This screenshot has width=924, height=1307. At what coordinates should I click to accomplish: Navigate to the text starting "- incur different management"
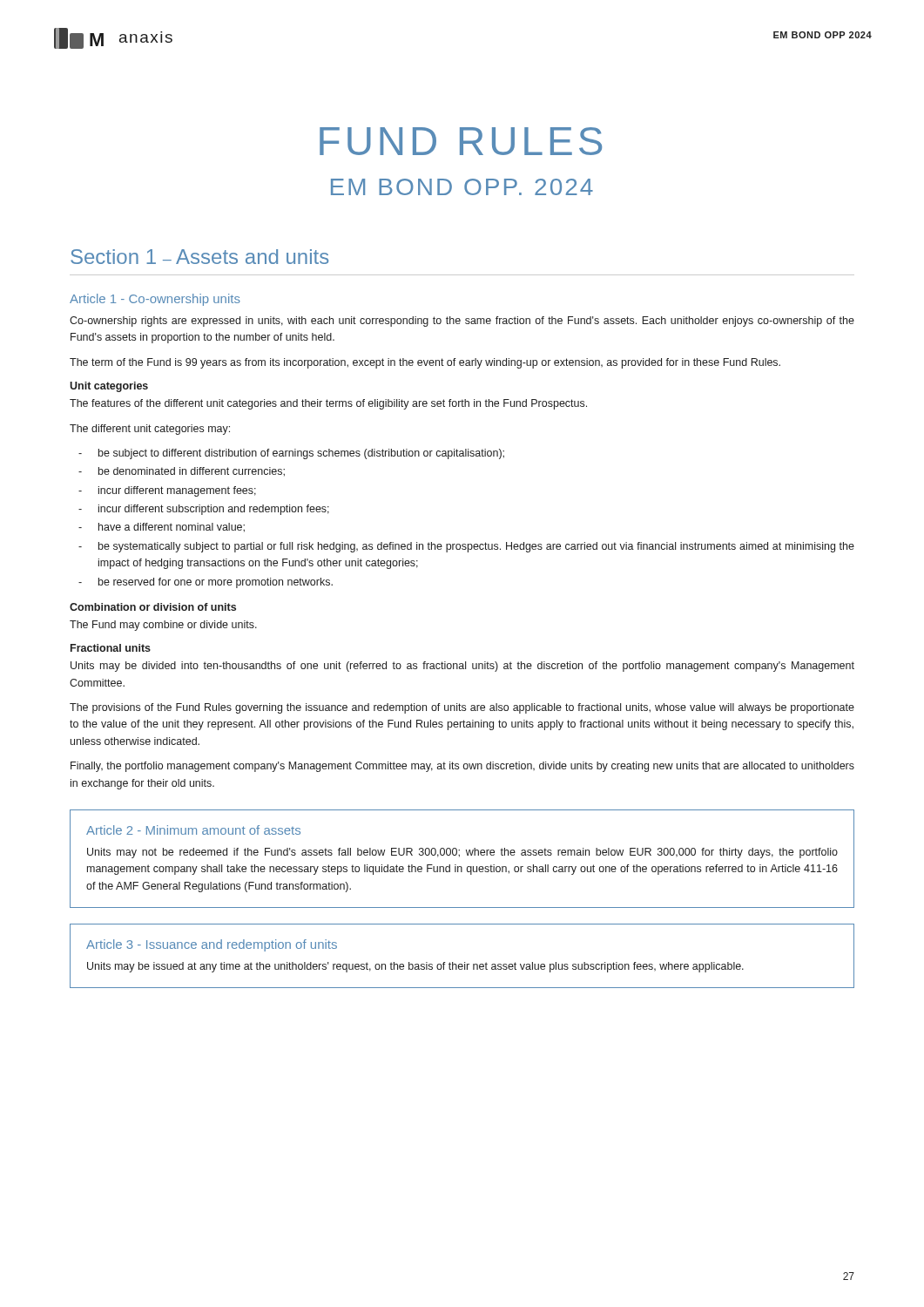point(167,491)
